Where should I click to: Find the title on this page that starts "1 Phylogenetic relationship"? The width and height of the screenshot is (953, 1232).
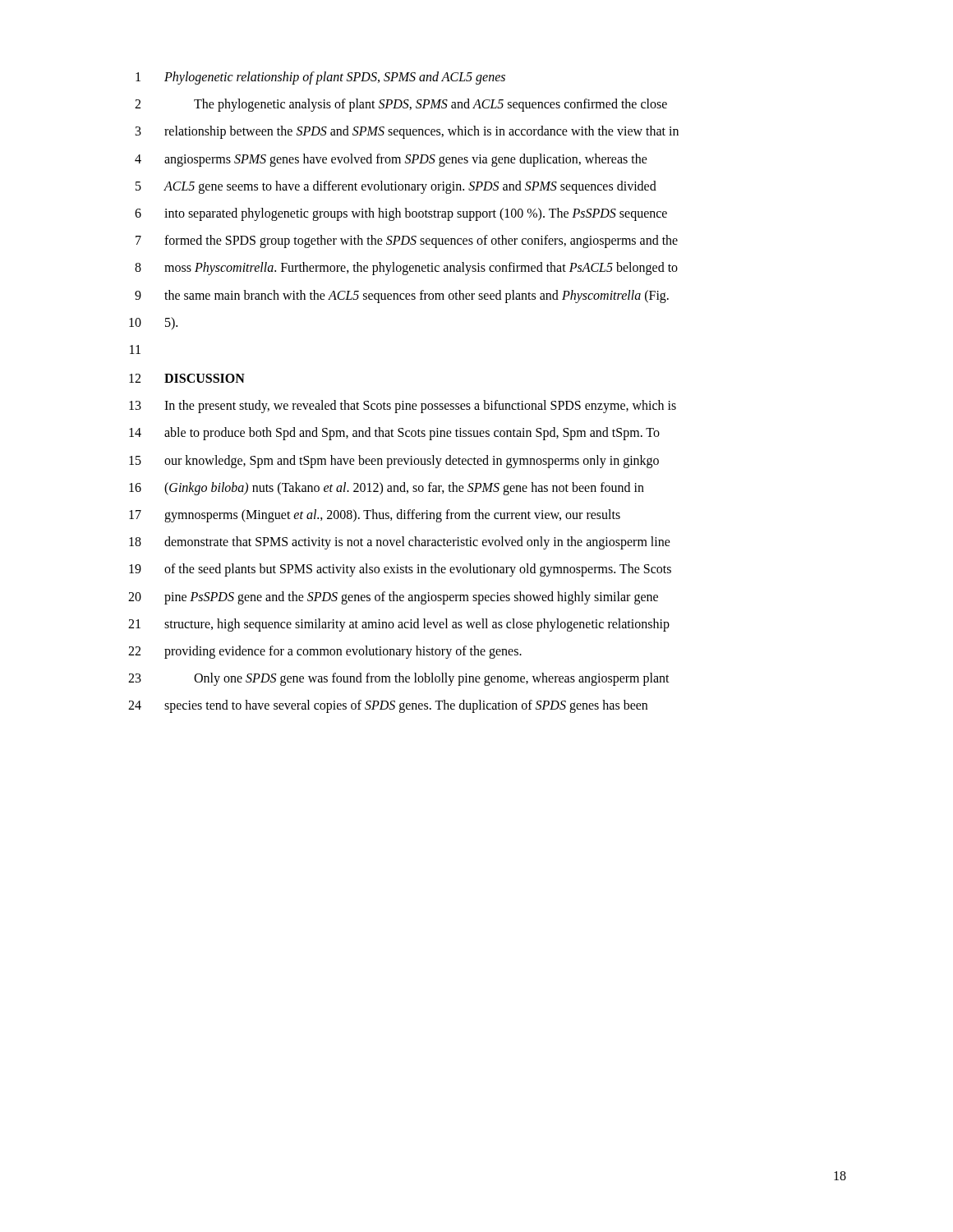[476, 77]
